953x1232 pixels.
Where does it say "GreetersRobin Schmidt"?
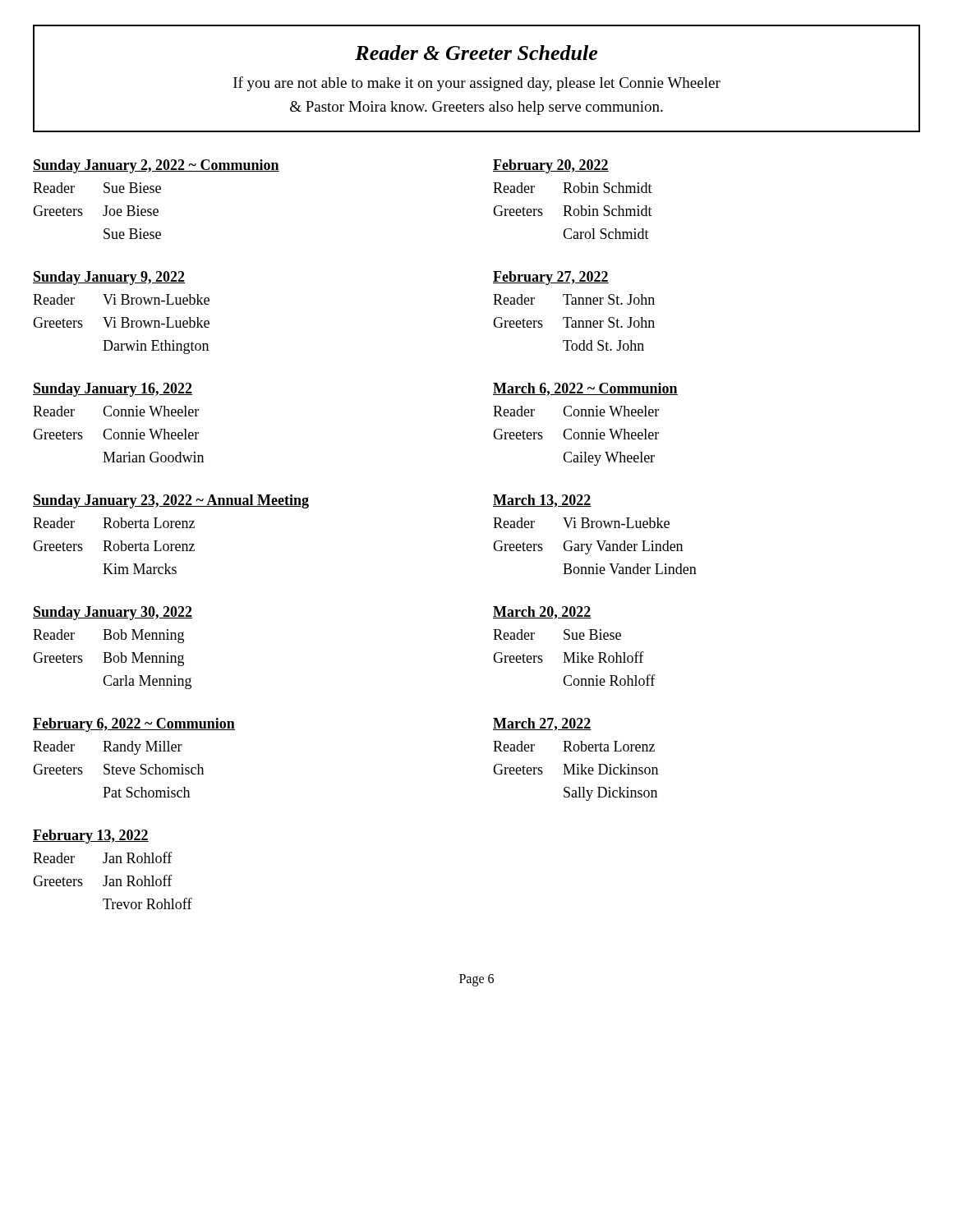(573, 211)
